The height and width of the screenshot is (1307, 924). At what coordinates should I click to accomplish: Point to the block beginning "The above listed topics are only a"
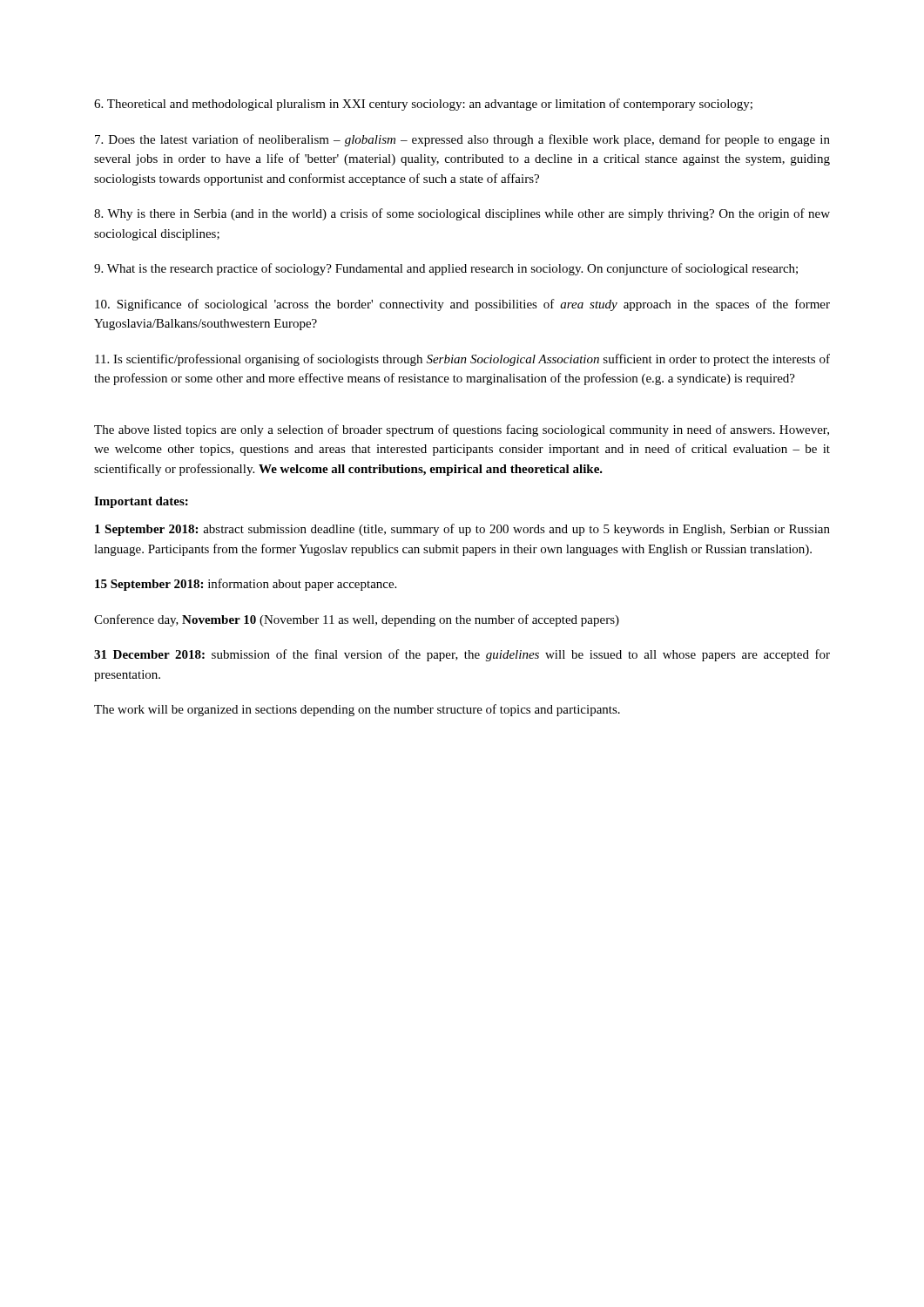click(462, 449)
